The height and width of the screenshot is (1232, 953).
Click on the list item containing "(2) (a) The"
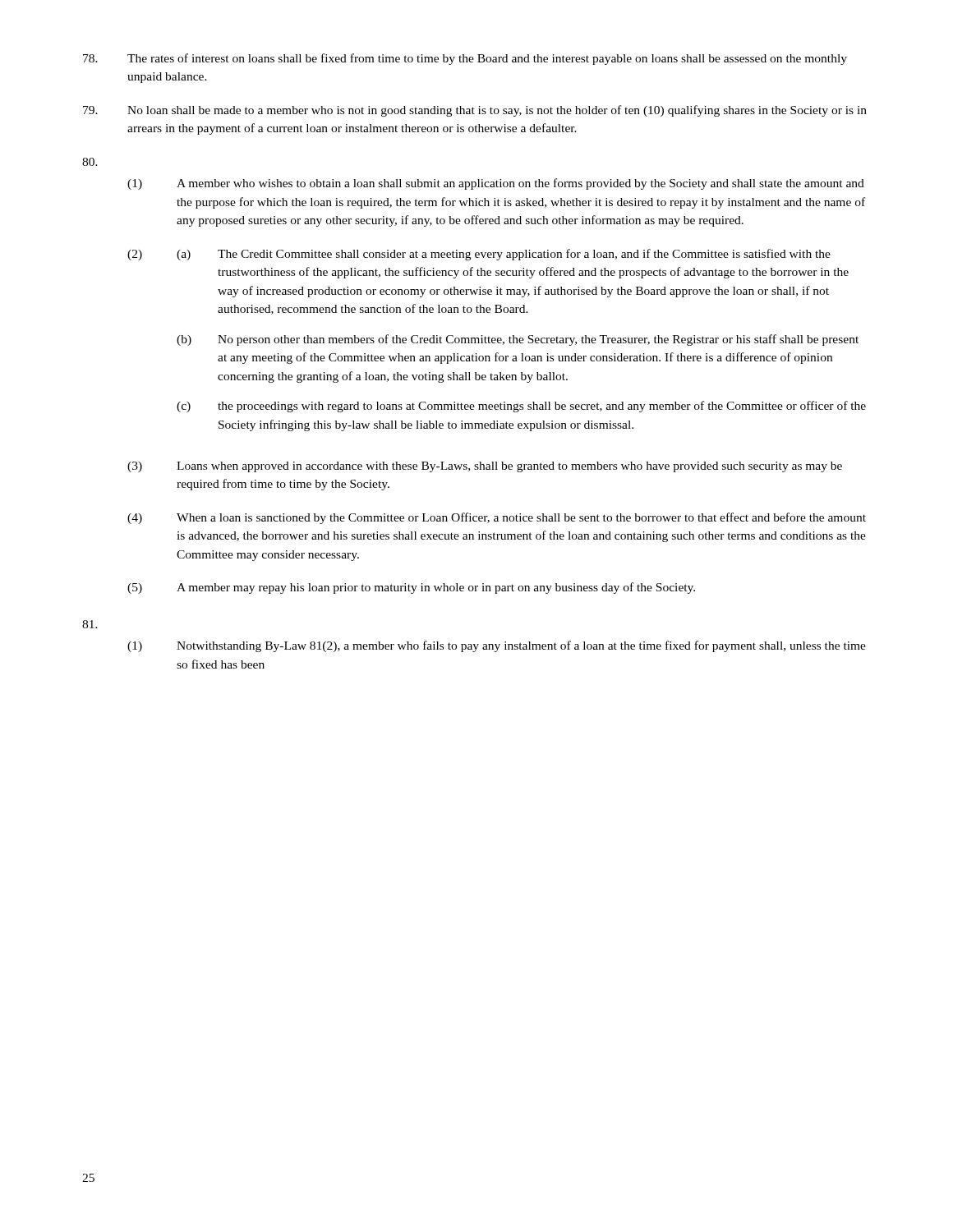coord(499,345)
